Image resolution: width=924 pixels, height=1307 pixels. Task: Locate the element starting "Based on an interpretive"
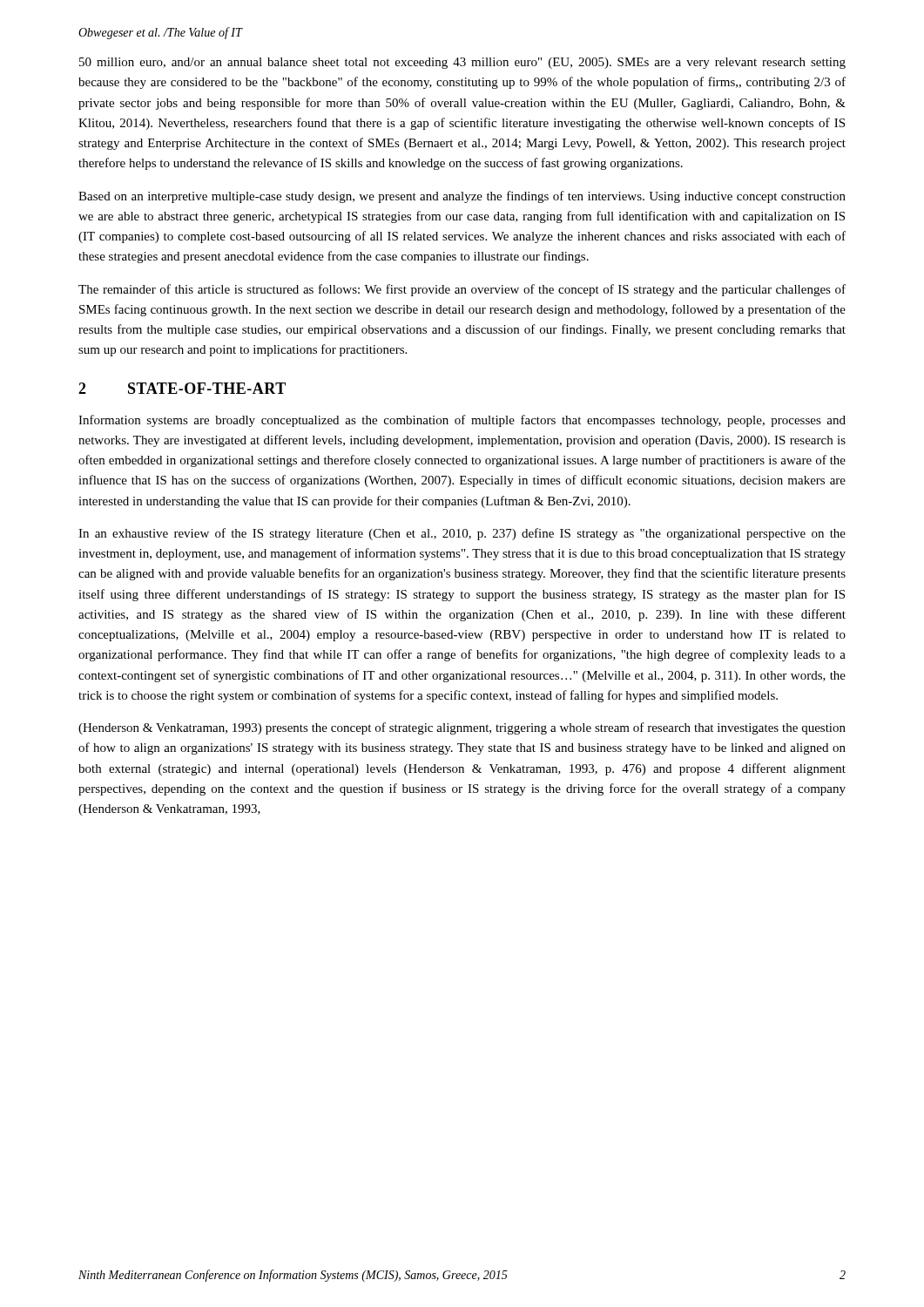tap(462, 227)
